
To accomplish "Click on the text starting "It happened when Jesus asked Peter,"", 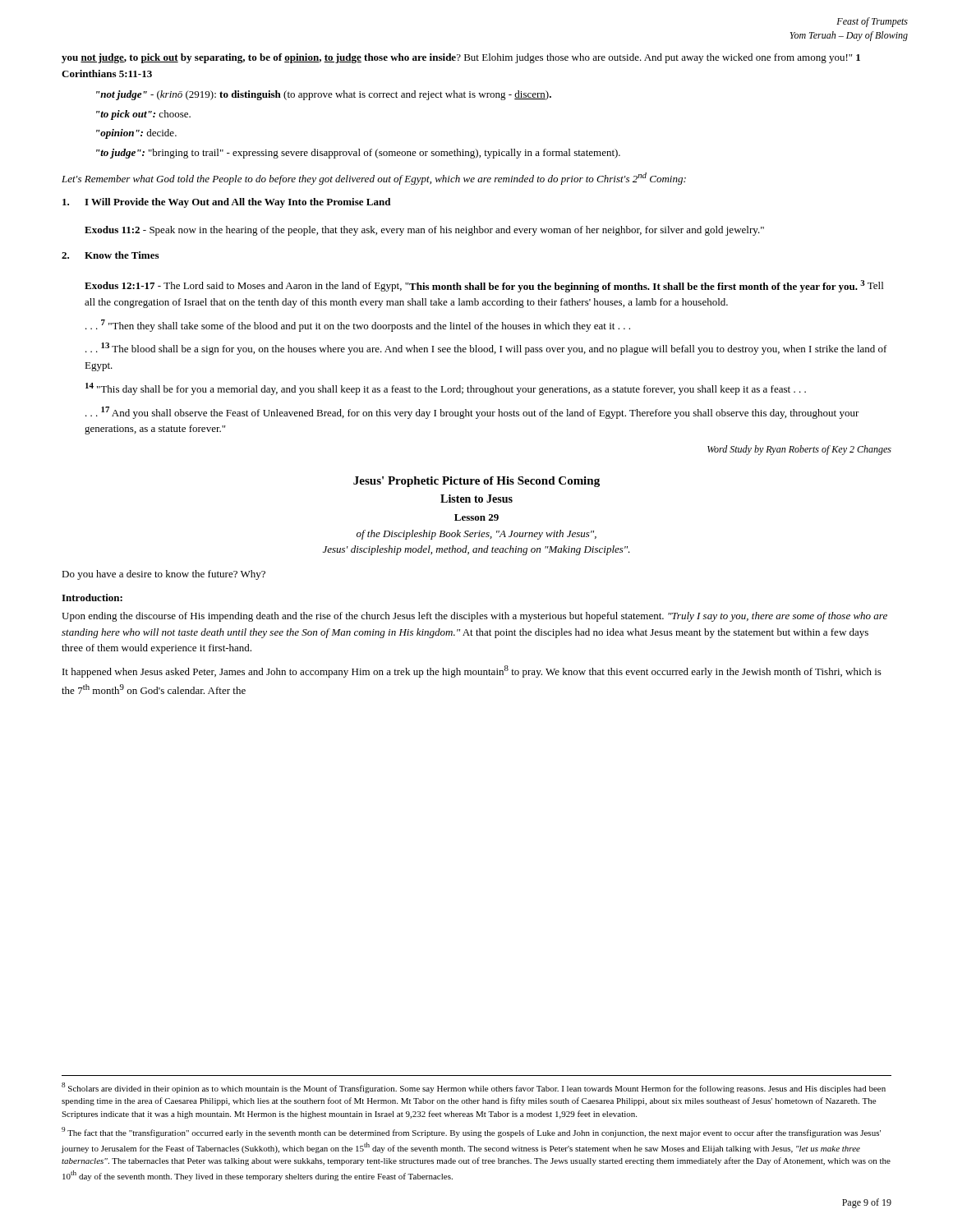I will [471, 680].
